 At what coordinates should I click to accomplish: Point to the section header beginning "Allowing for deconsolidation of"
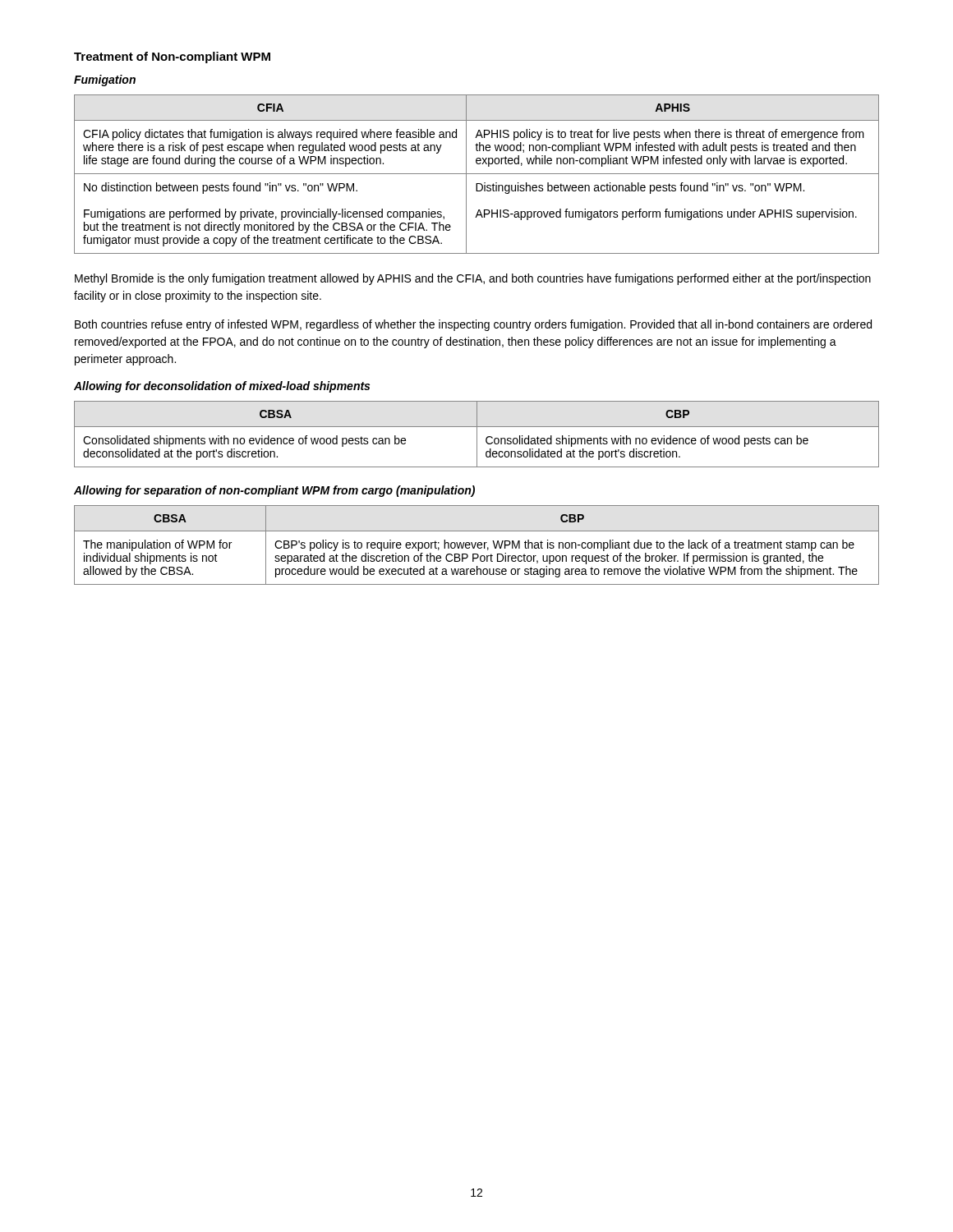click(222, 386)
